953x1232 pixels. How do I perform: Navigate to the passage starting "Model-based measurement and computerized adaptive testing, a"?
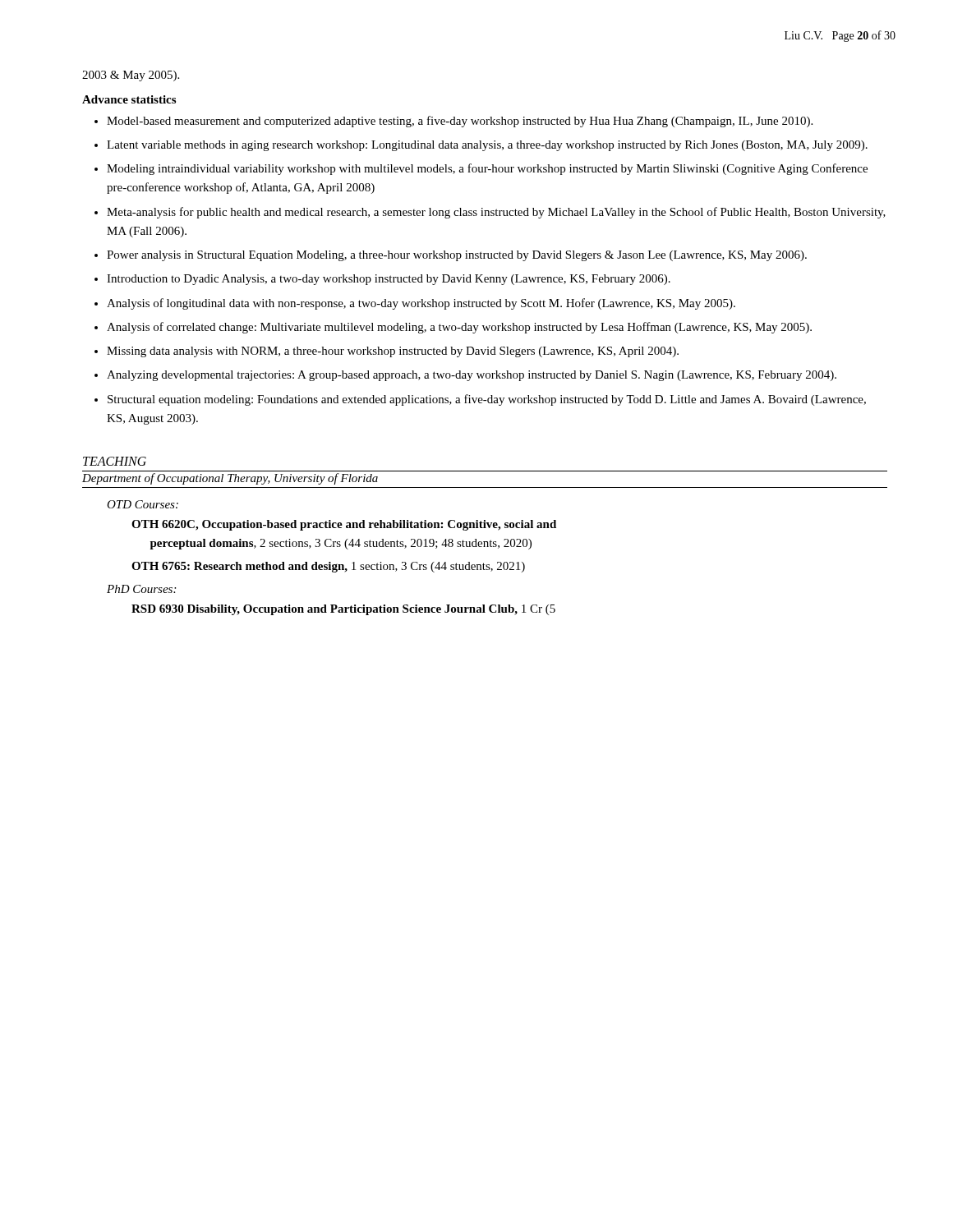pos(460,120)
